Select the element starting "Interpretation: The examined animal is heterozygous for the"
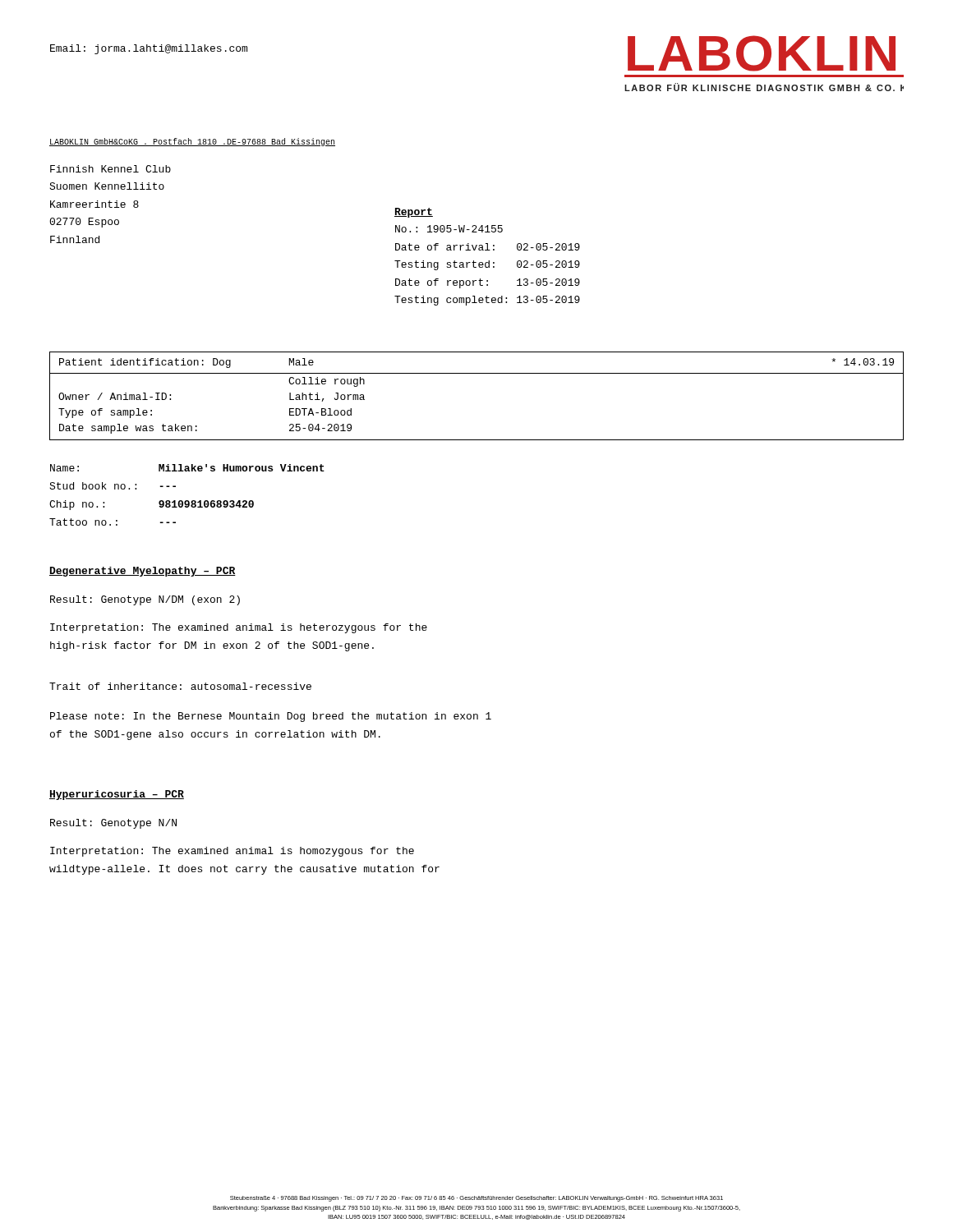This screenshot has width=953, height=1232. click(x=238, y=637)
